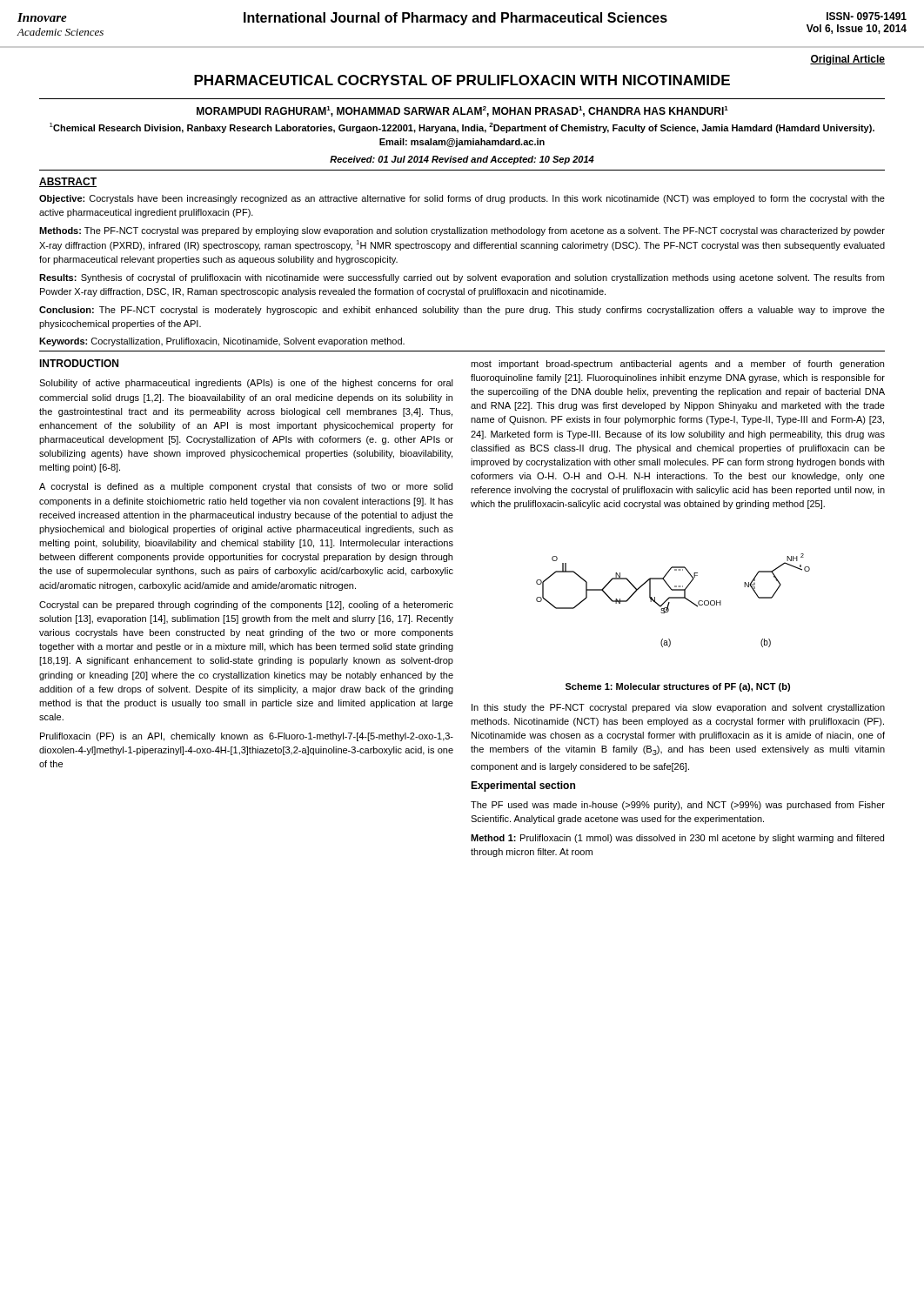Select the text block that says "most important broad-spectrum antibacterial agents and a member"
Image resolution: width=924 pixels, height=1305 pixels.
click(x=678, y=434)
